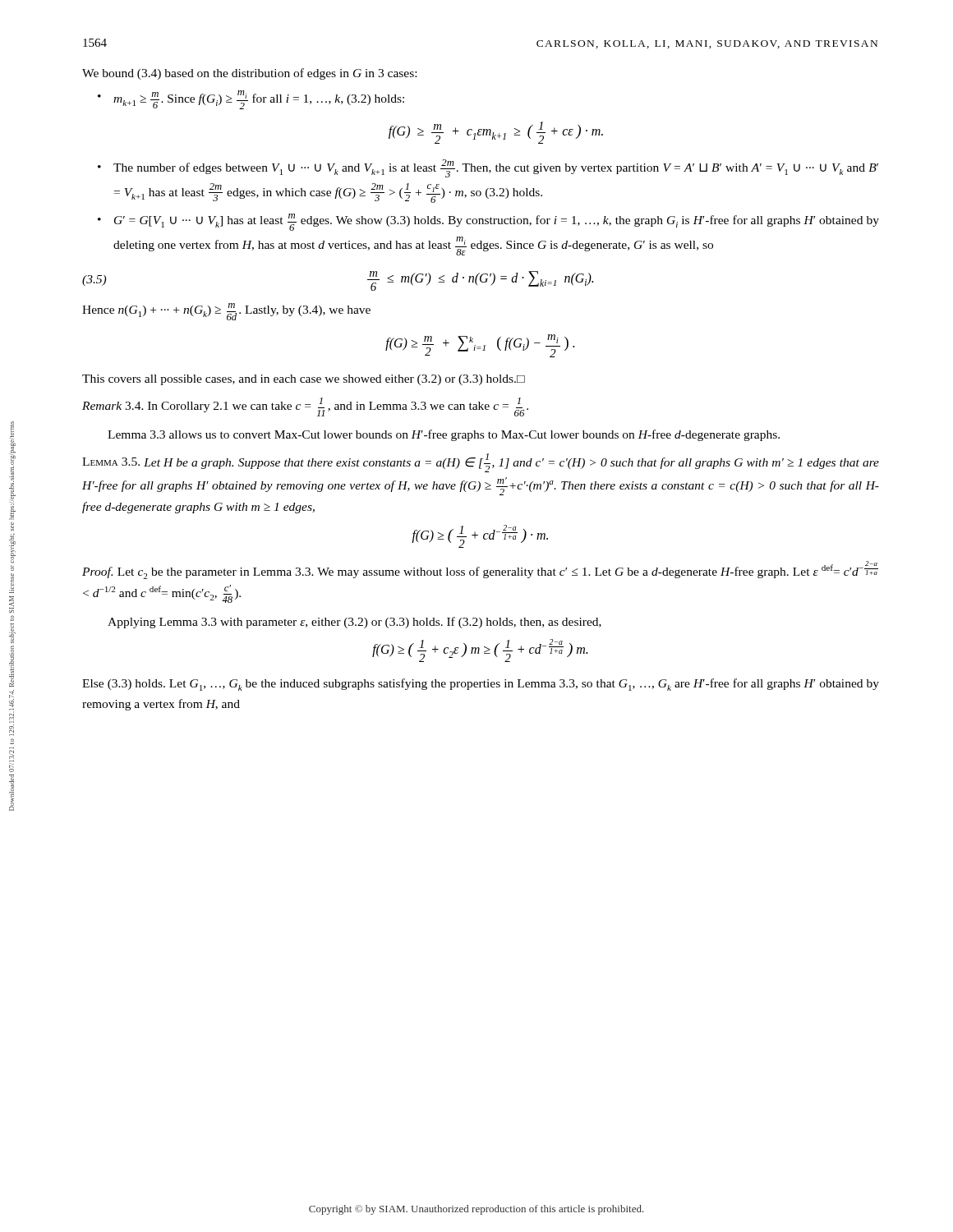Point to the text block starting "Lemma 3.3 allows us to"

coord(444,434)
